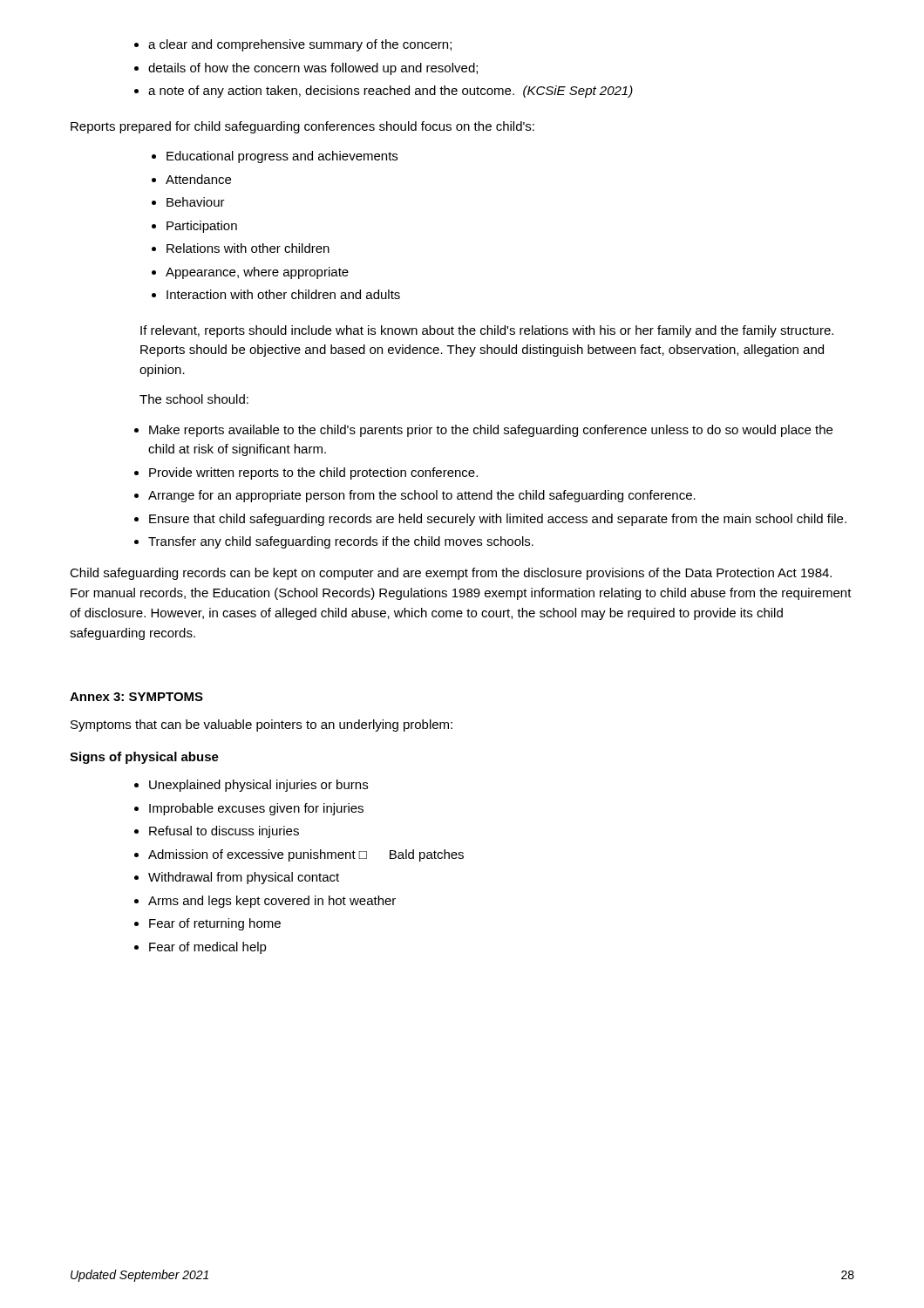The height and width of the screenshot is (1308, 924).
Task: Click the passage that begins "Arms and legs kept covered in hot"
Action: click(x=272, y=902)
